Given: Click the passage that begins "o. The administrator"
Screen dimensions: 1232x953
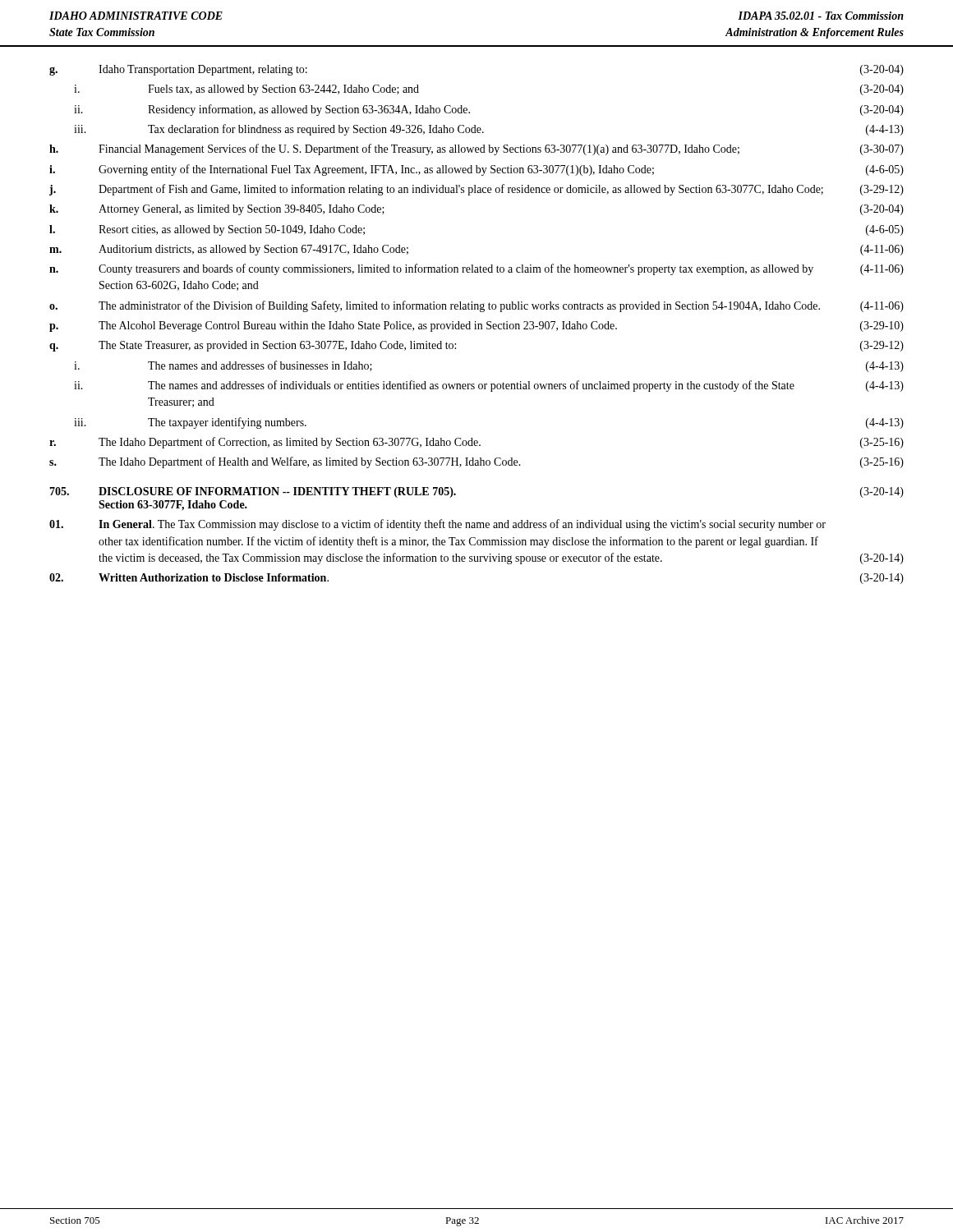Looking at the screenshot, I should tap(476, 306).
